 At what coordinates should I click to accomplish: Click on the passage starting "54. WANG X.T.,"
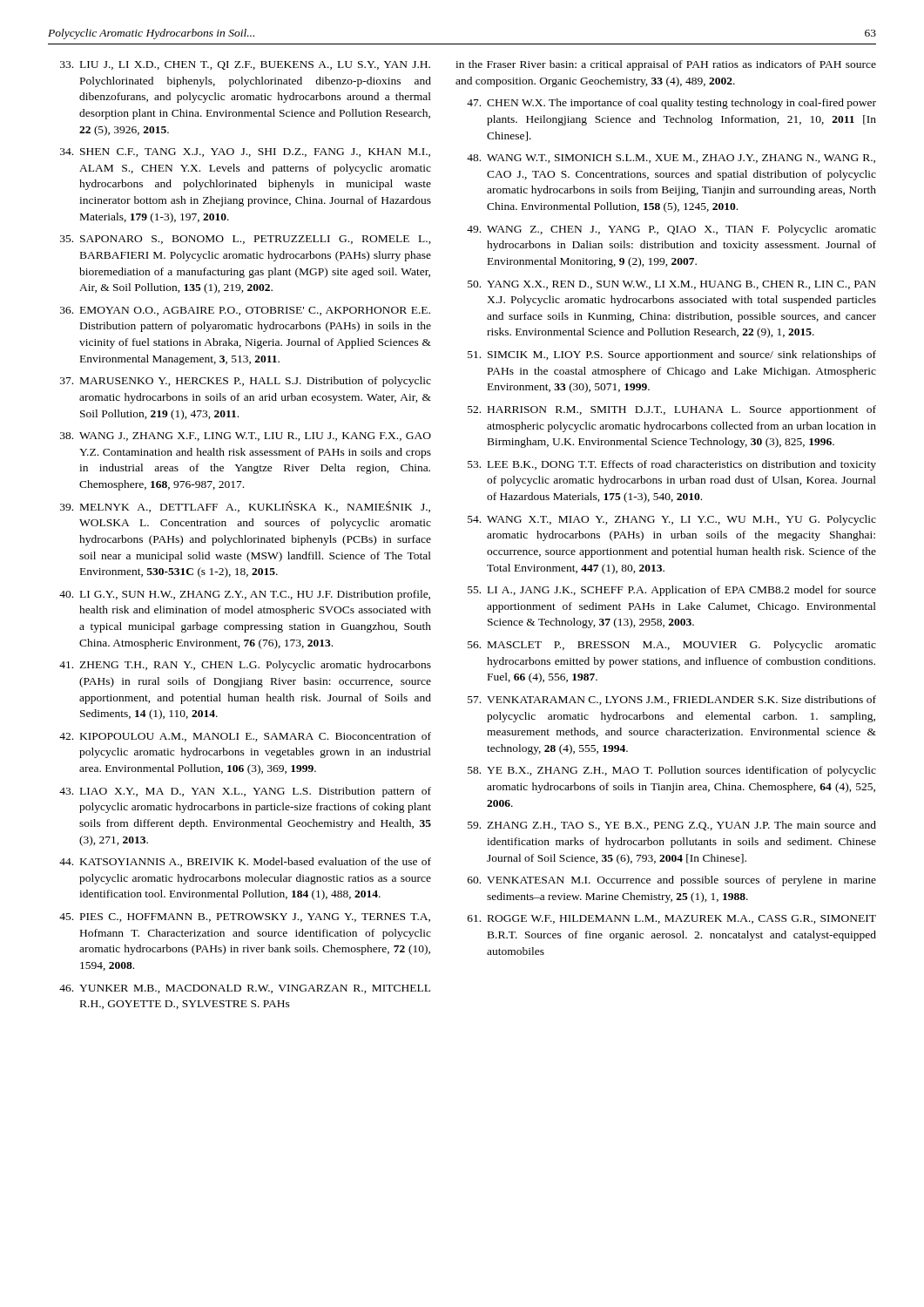[666, 544]
